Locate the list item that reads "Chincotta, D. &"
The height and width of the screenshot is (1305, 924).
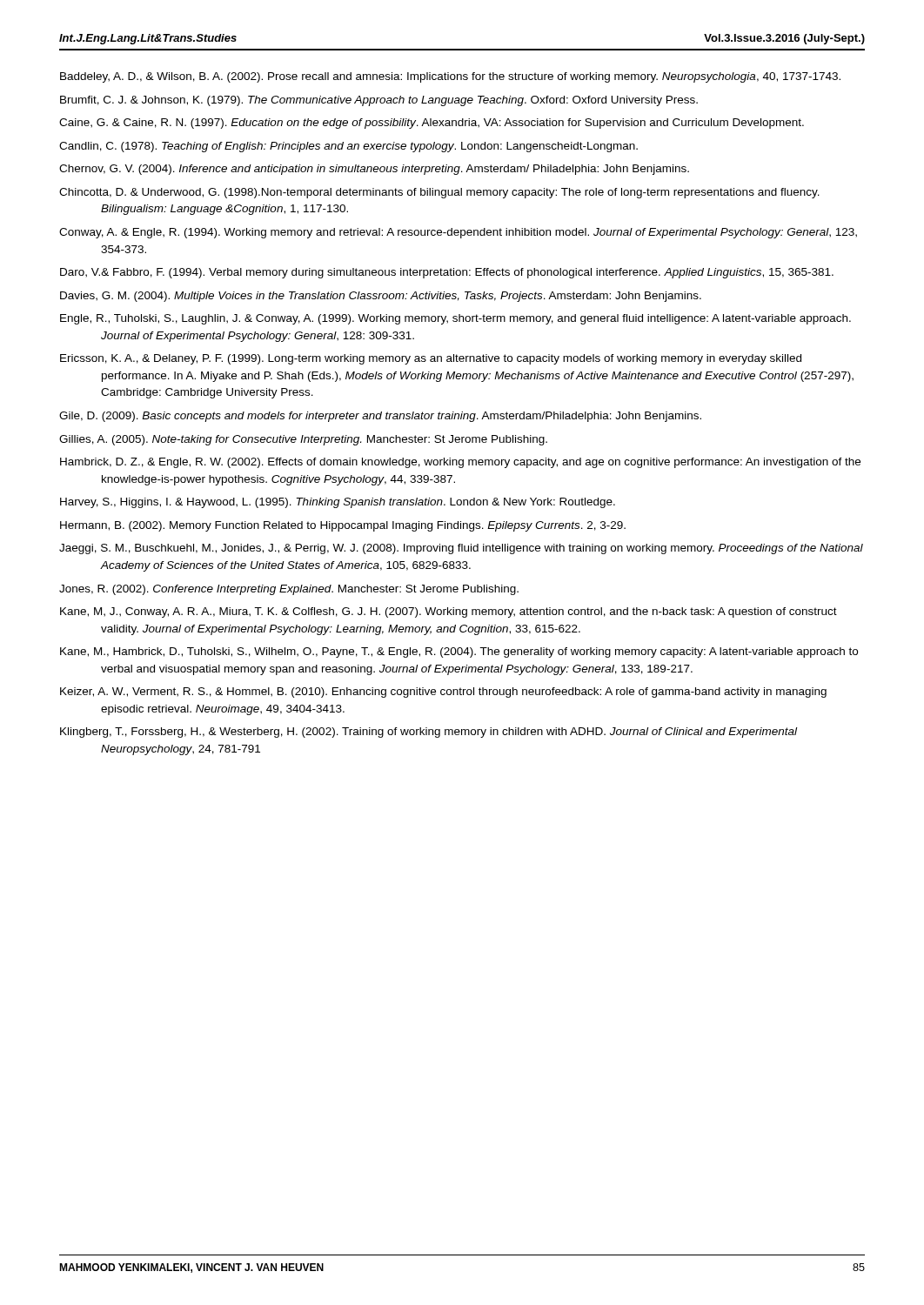pyautogui.click(x=440, y=200)
